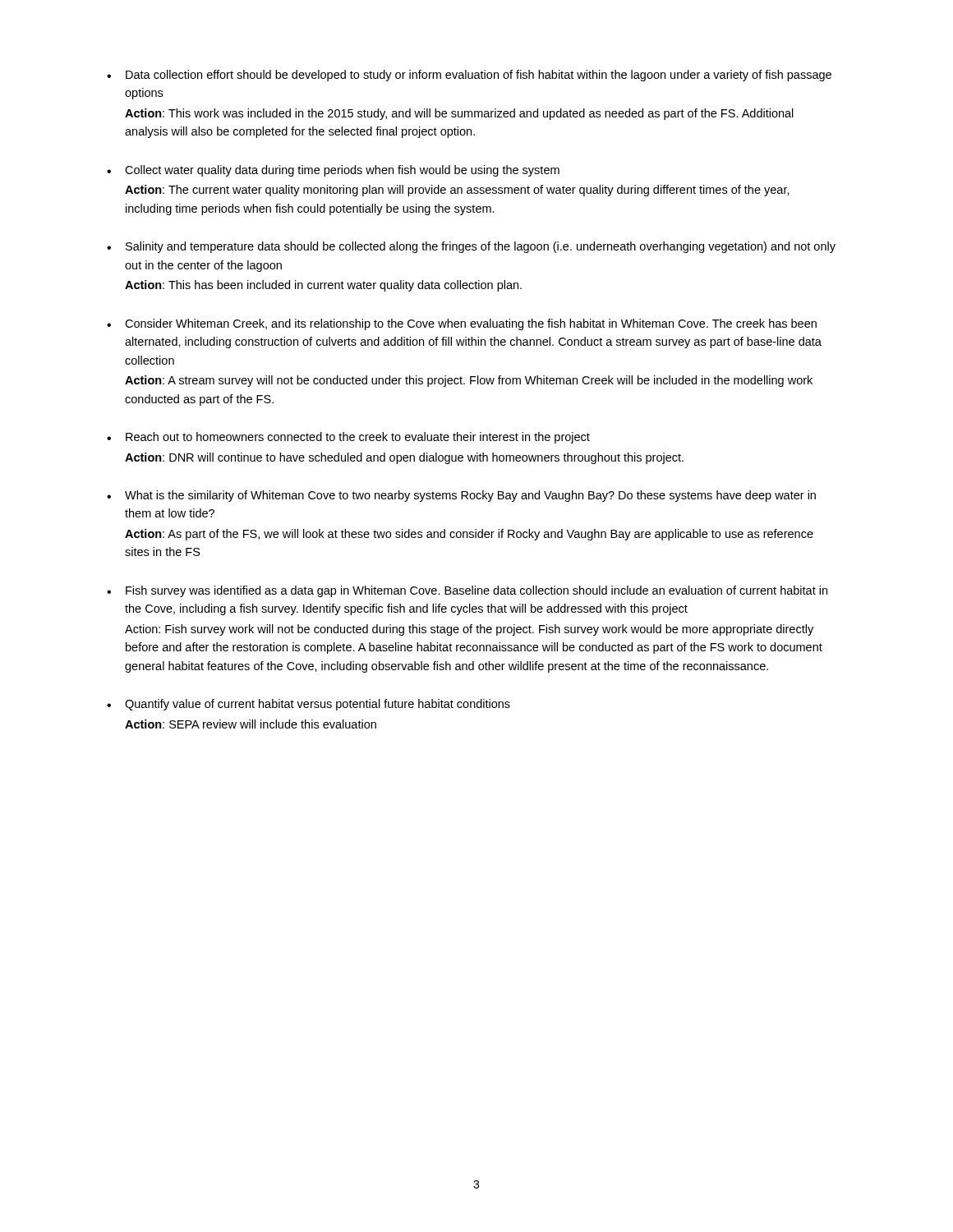Select the block starting "• Data collection effort should be developed"
The image size is (953, 1232).
(472, 104)
